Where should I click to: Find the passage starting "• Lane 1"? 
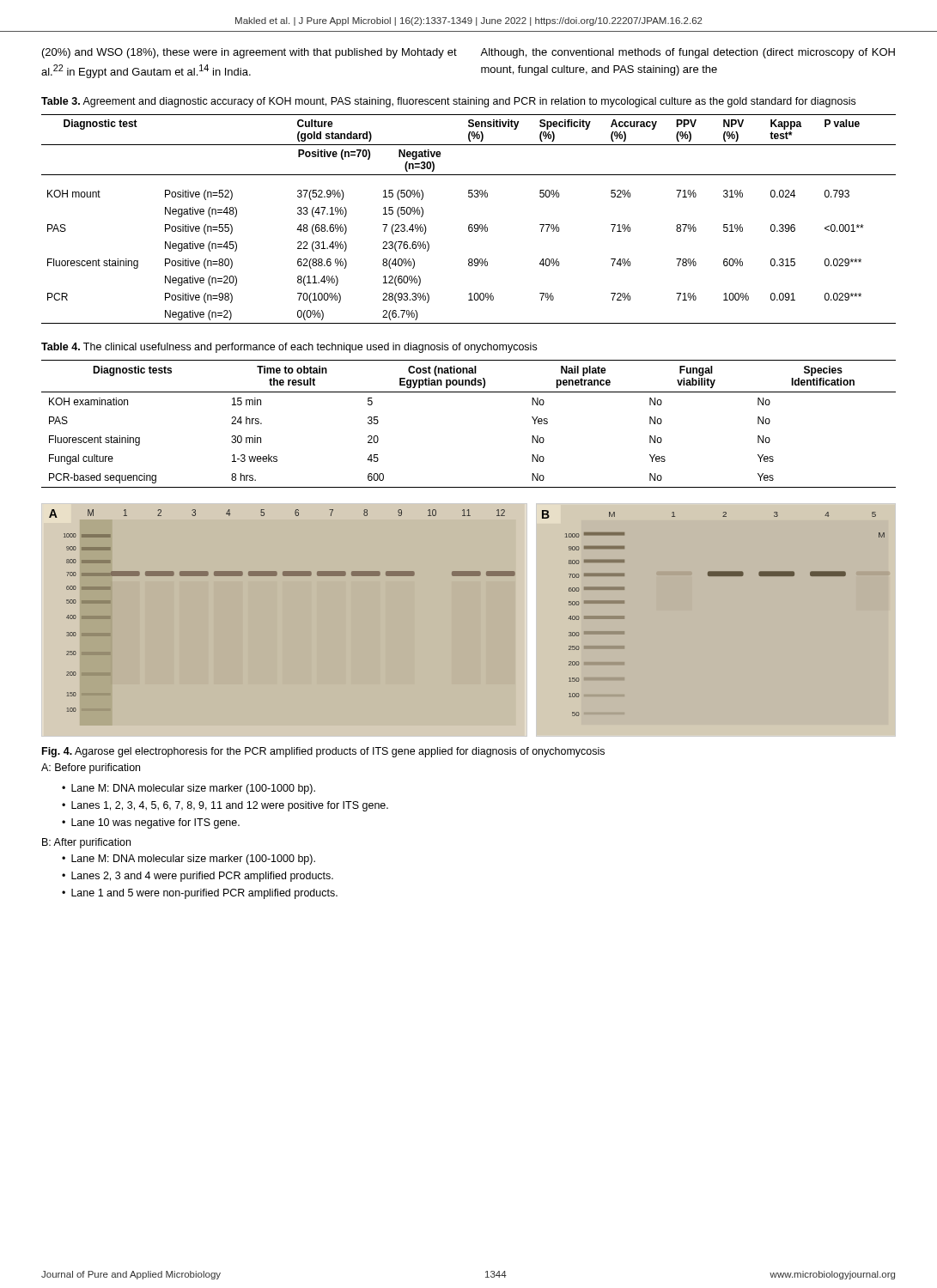tap(200, 893)
